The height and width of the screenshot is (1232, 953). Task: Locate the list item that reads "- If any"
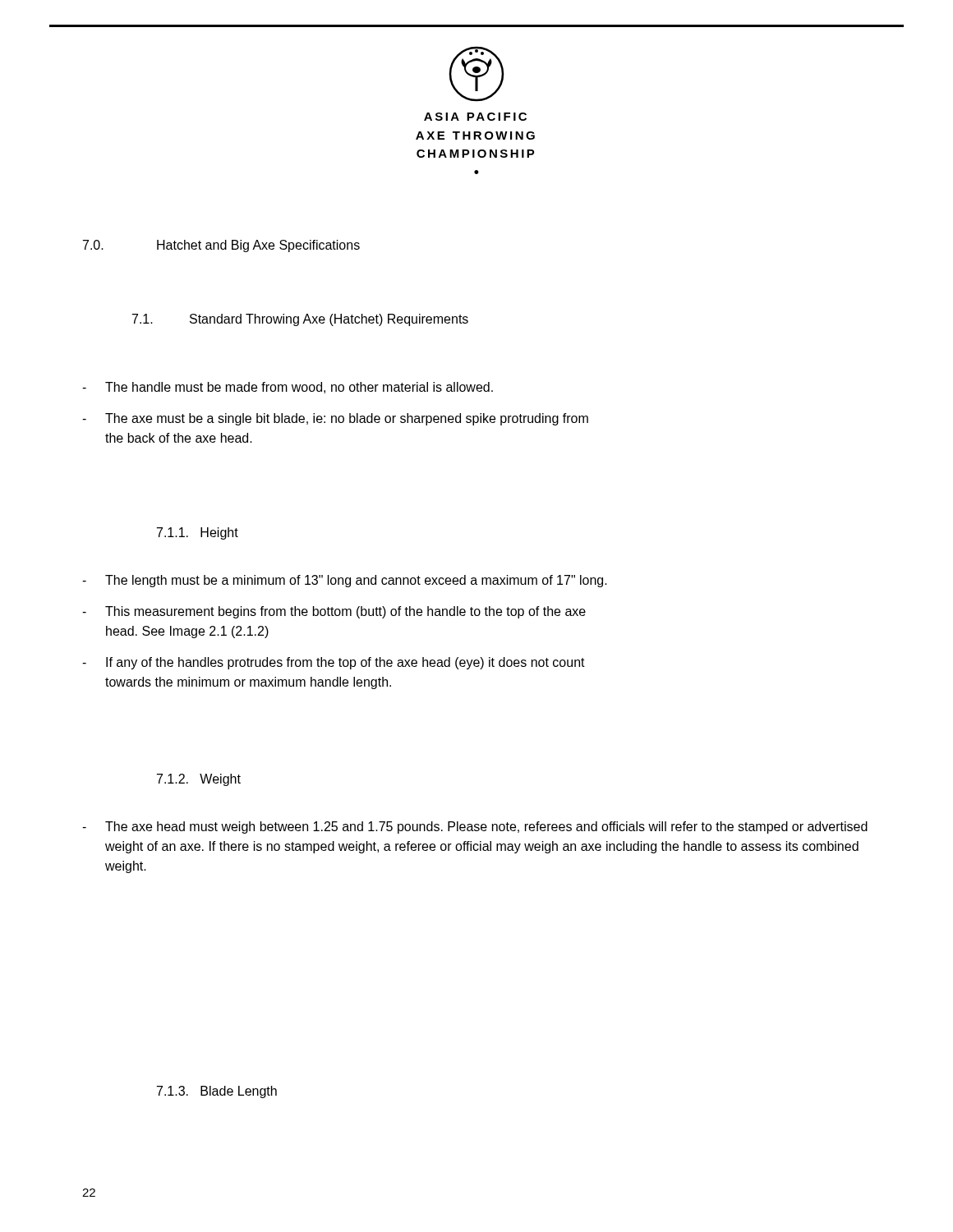(476, 673)
